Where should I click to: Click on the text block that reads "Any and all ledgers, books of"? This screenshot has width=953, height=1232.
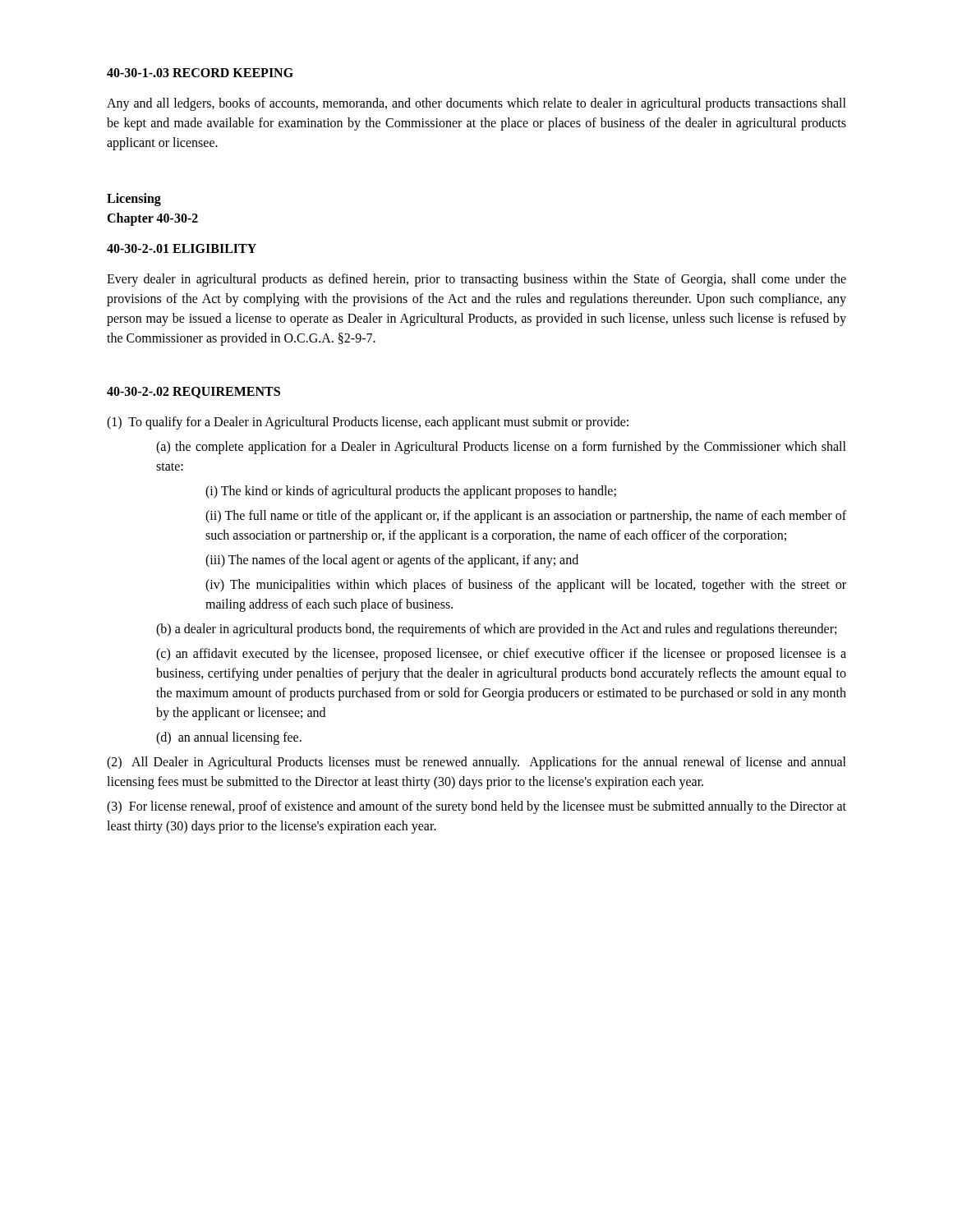pos(476,123)
